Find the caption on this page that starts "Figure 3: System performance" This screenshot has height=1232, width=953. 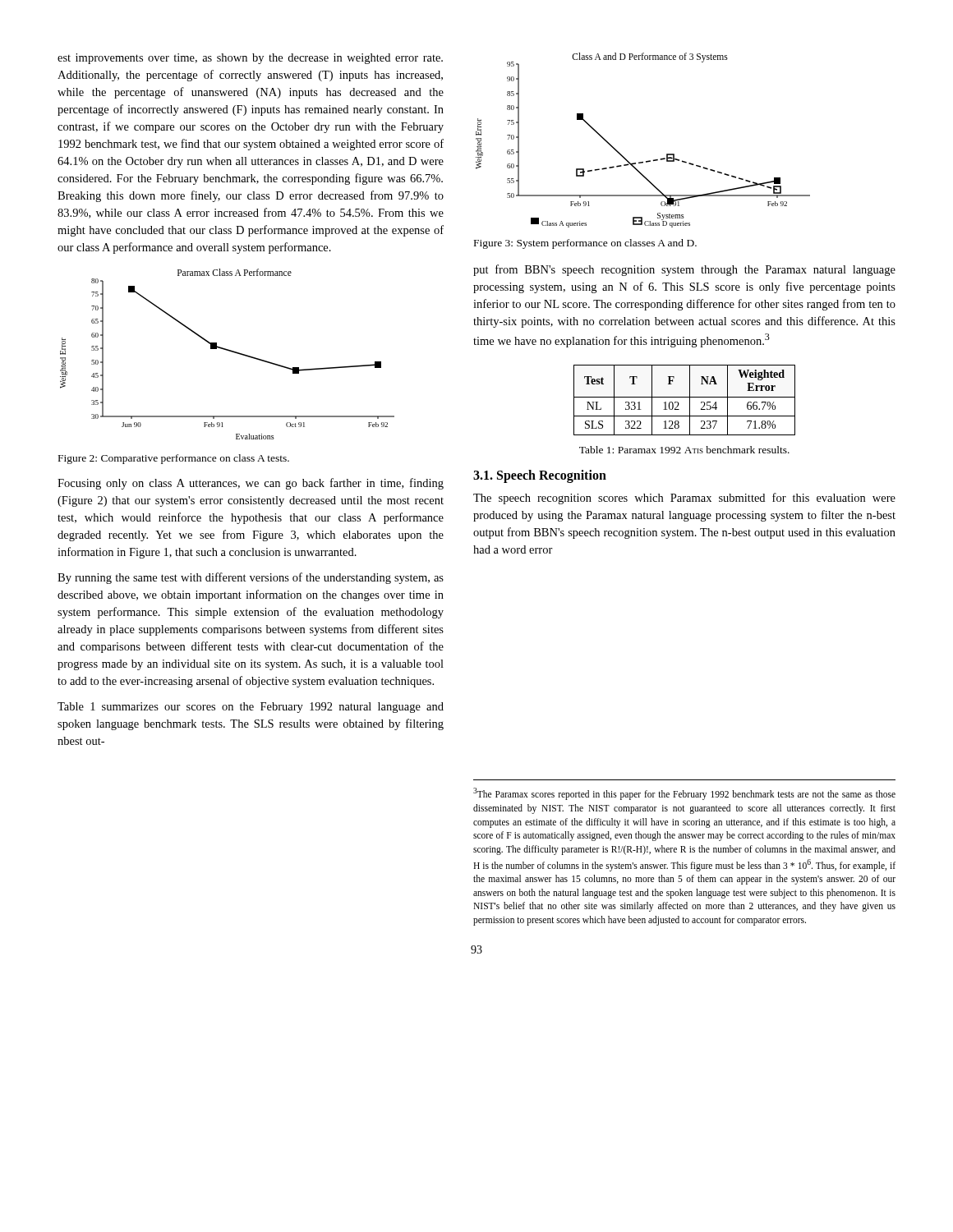pos(585,243)
